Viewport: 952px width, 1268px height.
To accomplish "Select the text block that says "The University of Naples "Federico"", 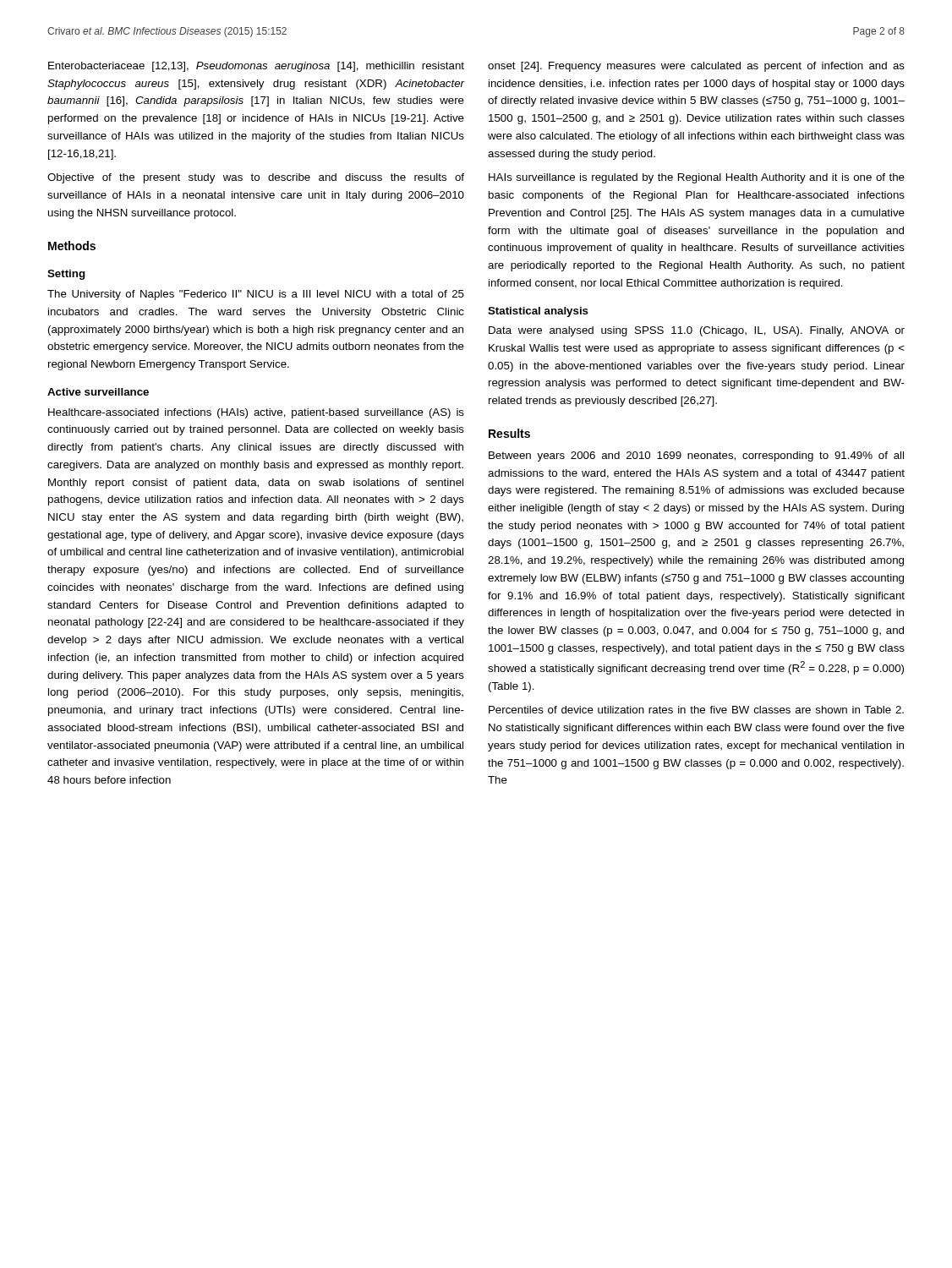I will (x=256, y=330).
